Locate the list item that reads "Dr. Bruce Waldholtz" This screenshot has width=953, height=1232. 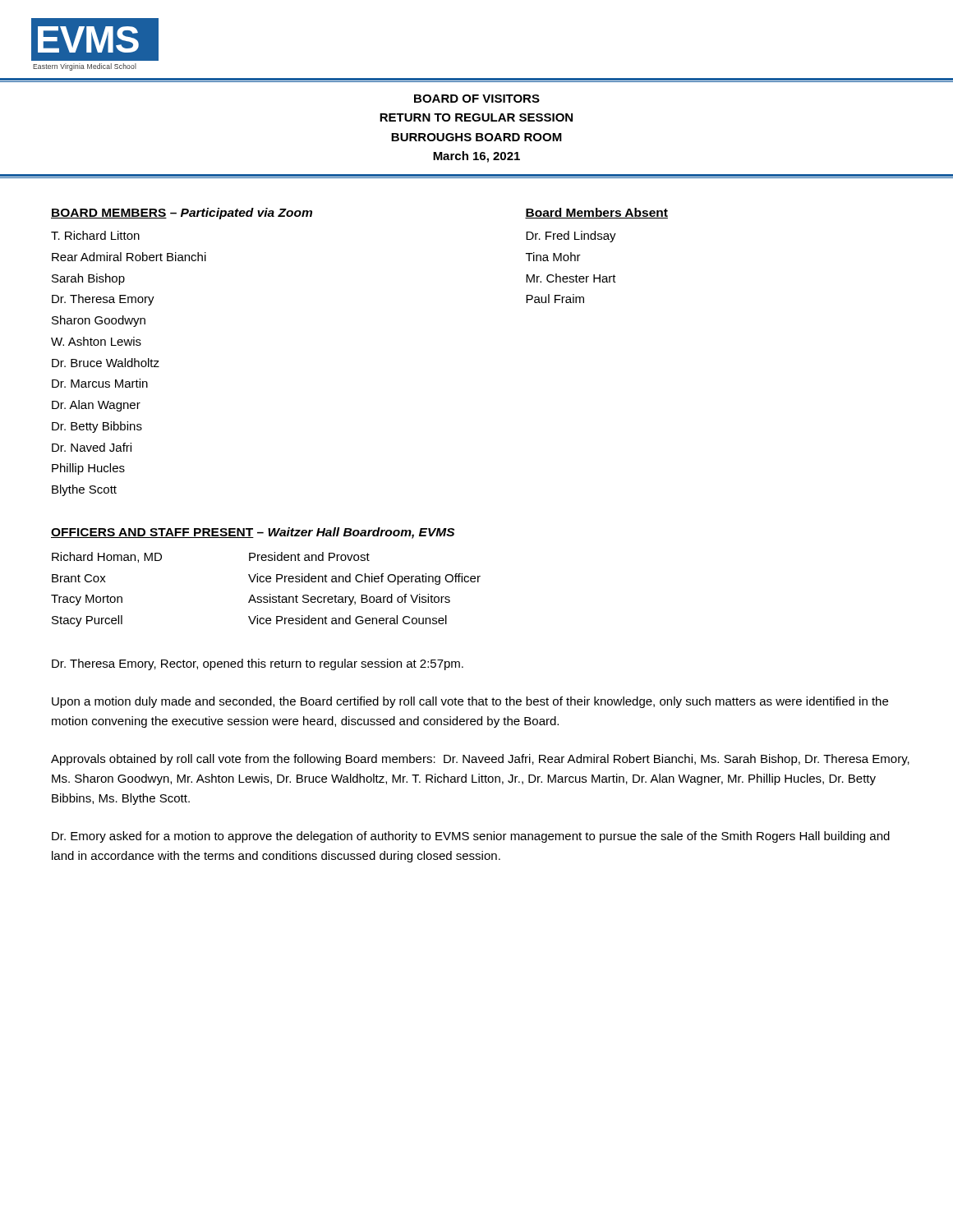pos(105,362)
